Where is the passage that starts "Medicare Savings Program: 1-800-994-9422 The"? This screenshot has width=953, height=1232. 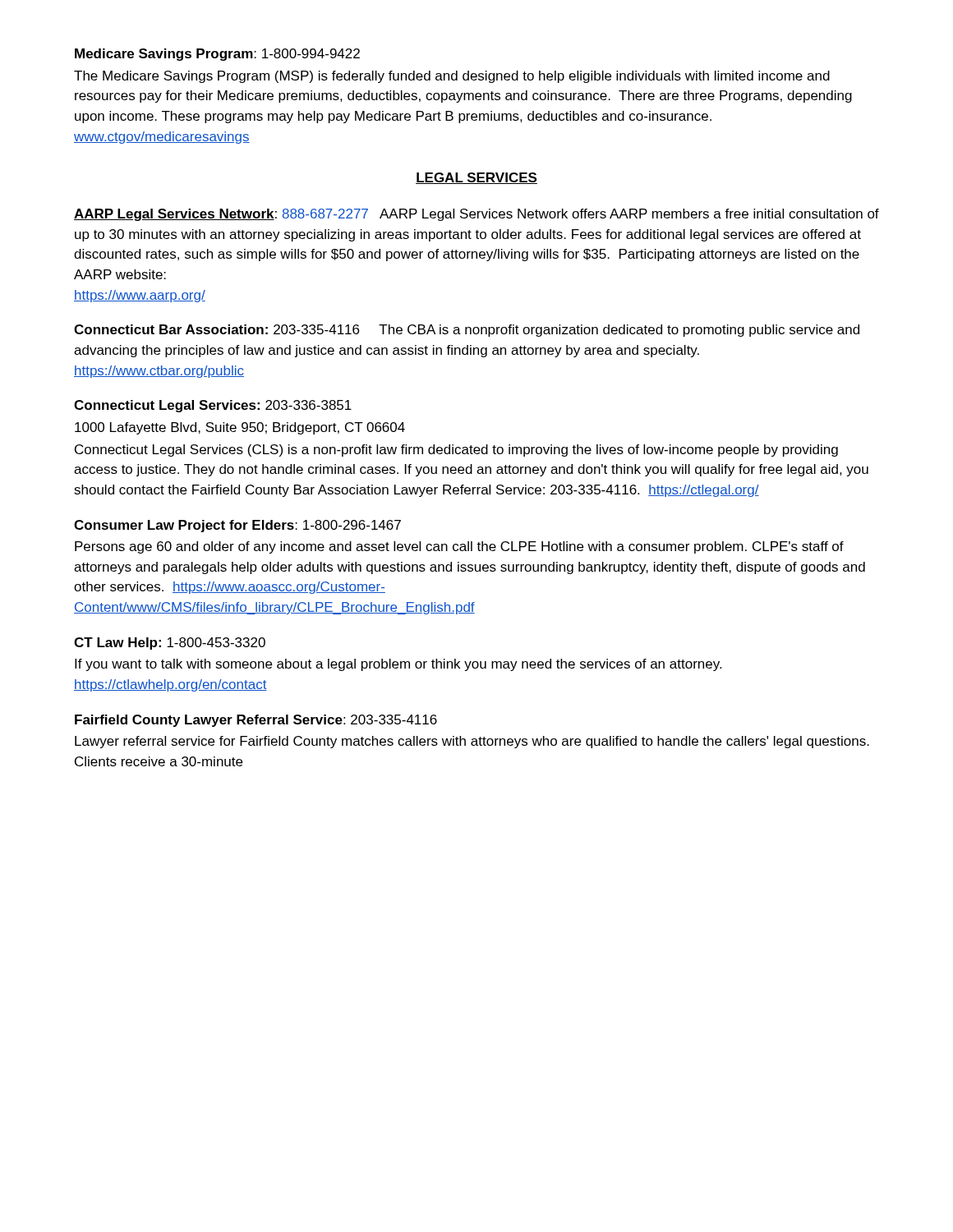tap(476, 96)
